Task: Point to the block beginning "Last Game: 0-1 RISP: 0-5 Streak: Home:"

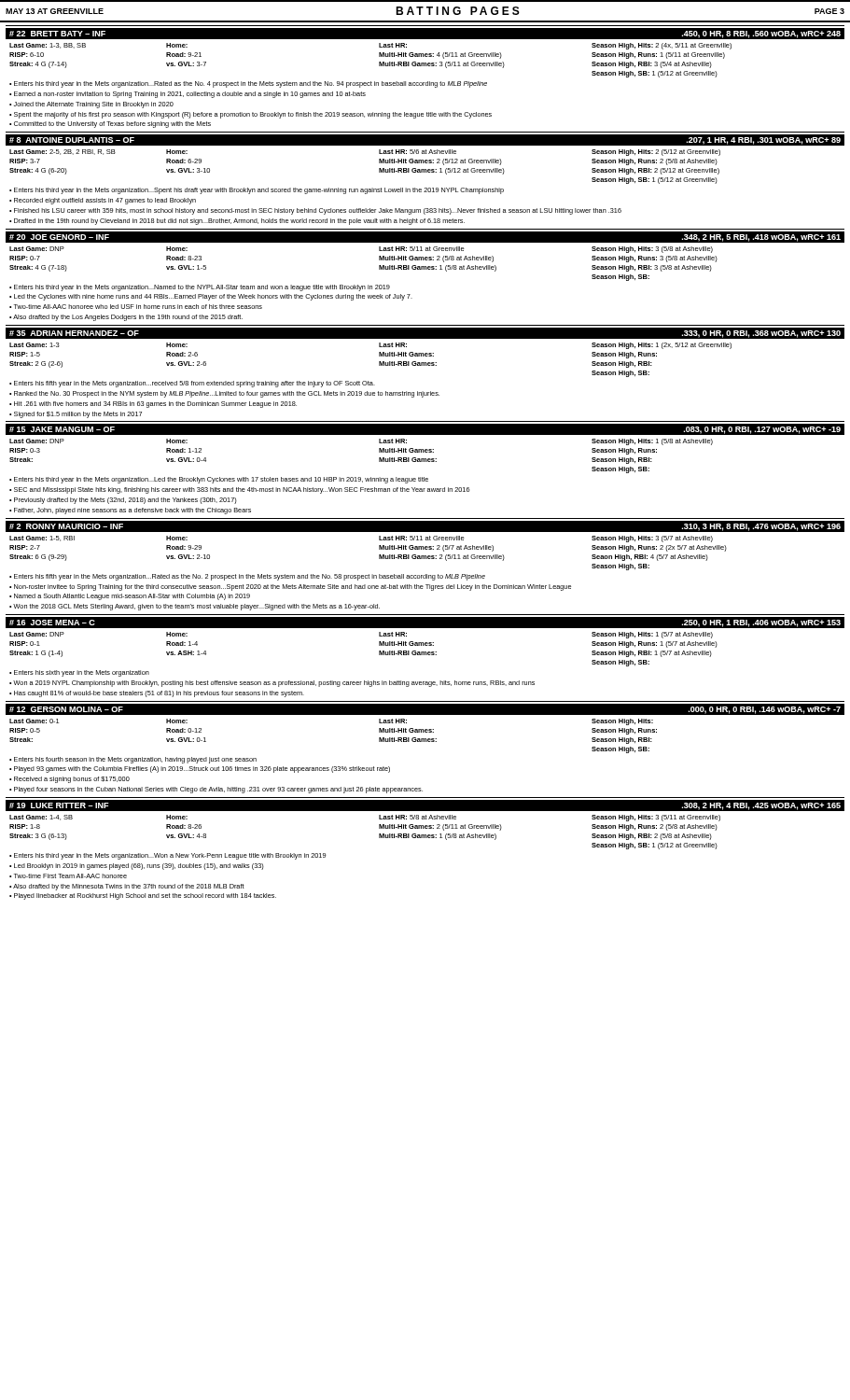Action: coord(425,735)
